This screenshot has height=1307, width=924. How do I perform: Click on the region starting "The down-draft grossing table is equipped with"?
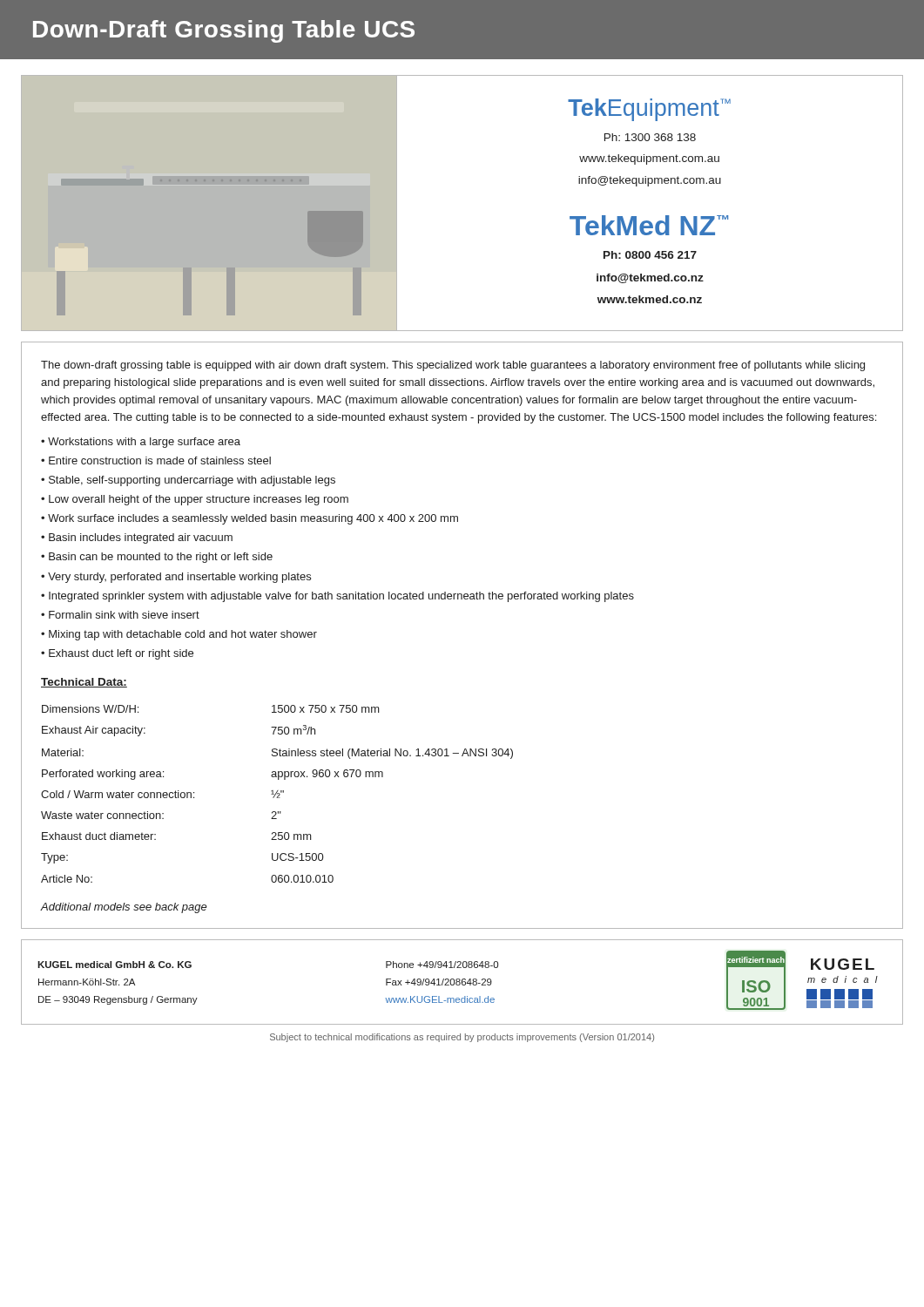point(459,391)
